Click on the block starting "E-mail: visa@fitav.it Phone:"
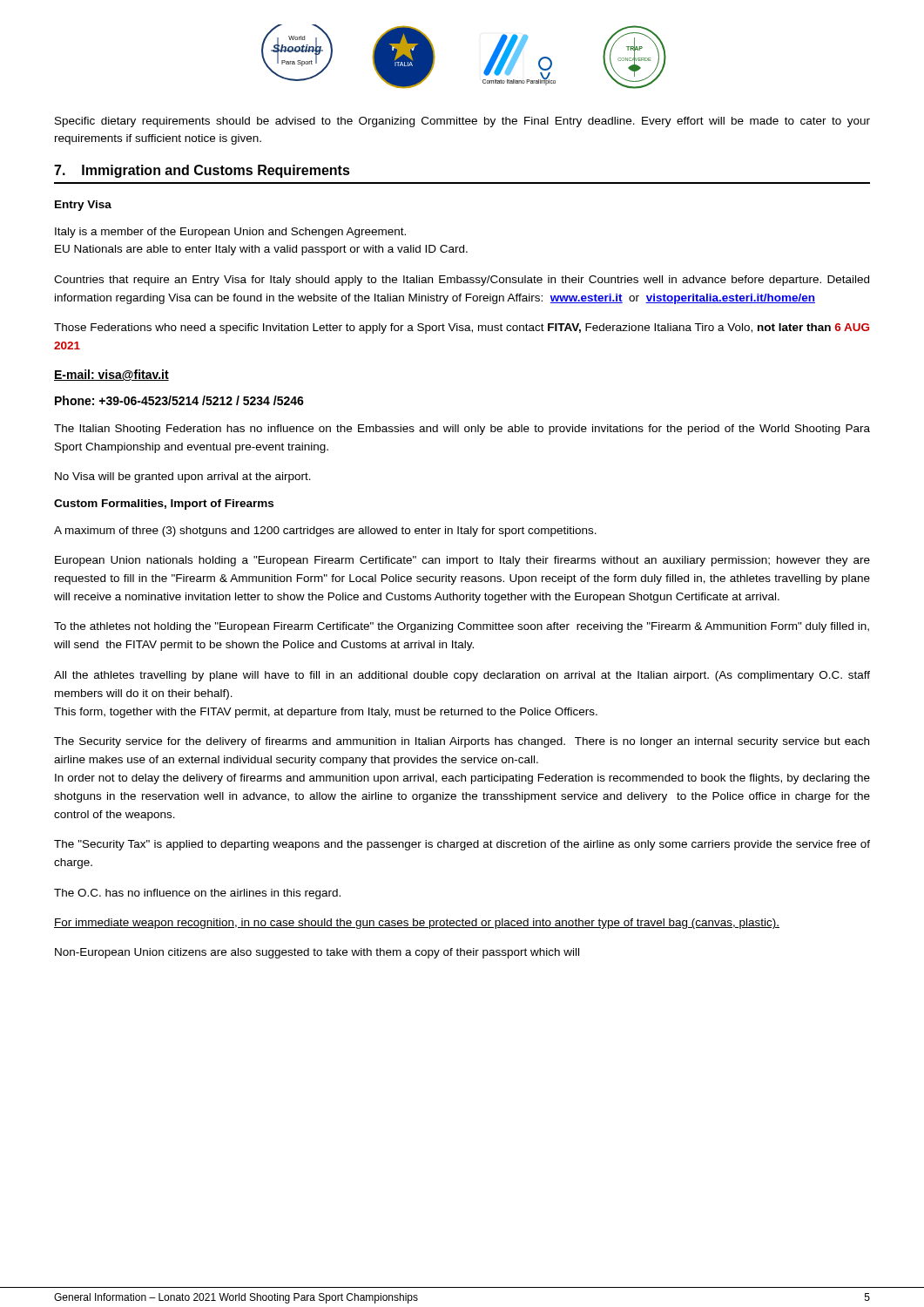The width and height of the screenshot is (924, 1307). (x=111, y=375)
